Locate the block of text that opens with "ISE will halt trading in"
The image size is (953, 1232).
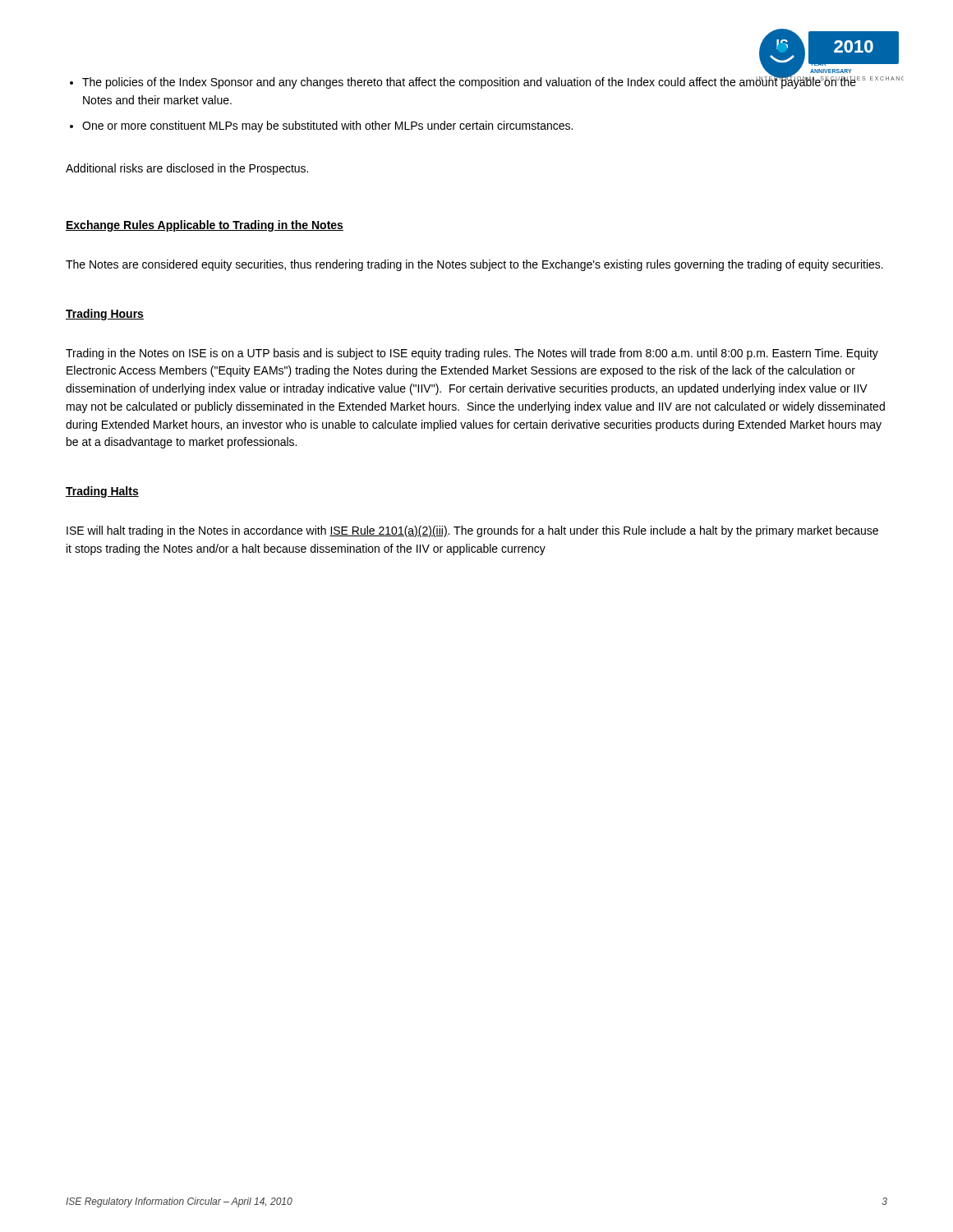472,539
